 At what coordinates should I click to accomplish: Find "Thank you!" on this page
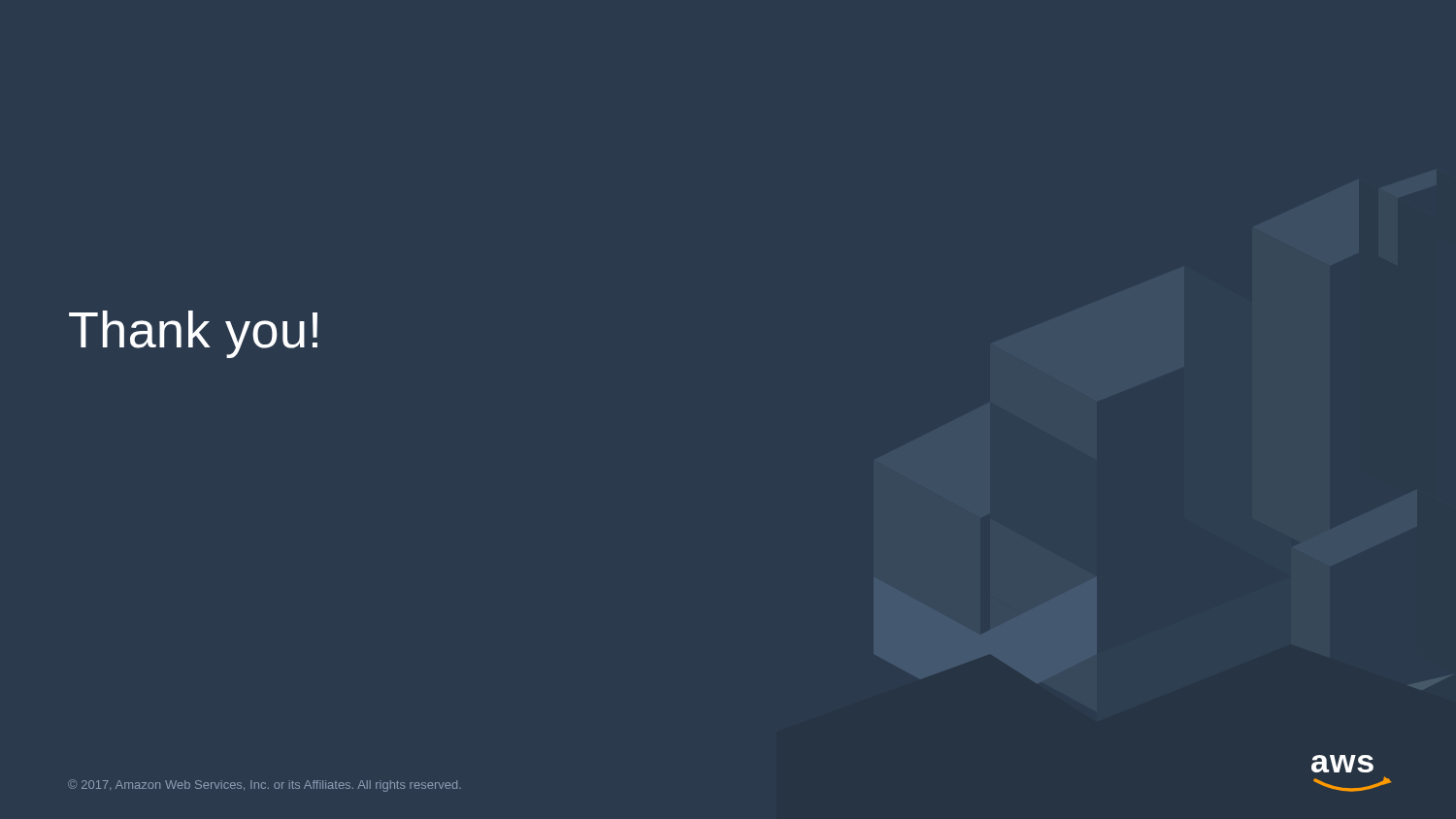pyautogui.click(x=195, y=330)
